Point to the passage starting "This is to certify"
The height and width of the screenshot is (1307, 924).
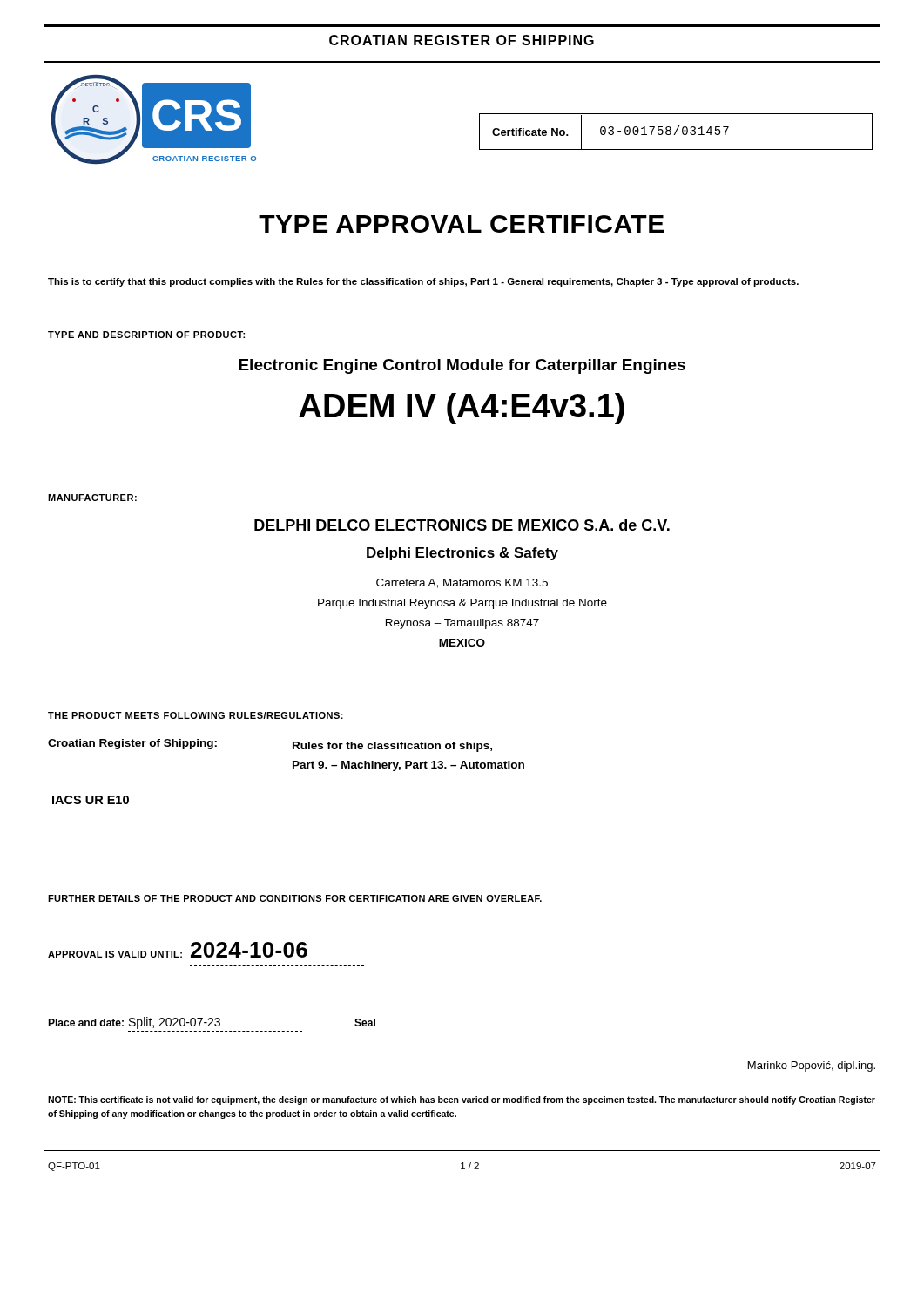[423, 281]
